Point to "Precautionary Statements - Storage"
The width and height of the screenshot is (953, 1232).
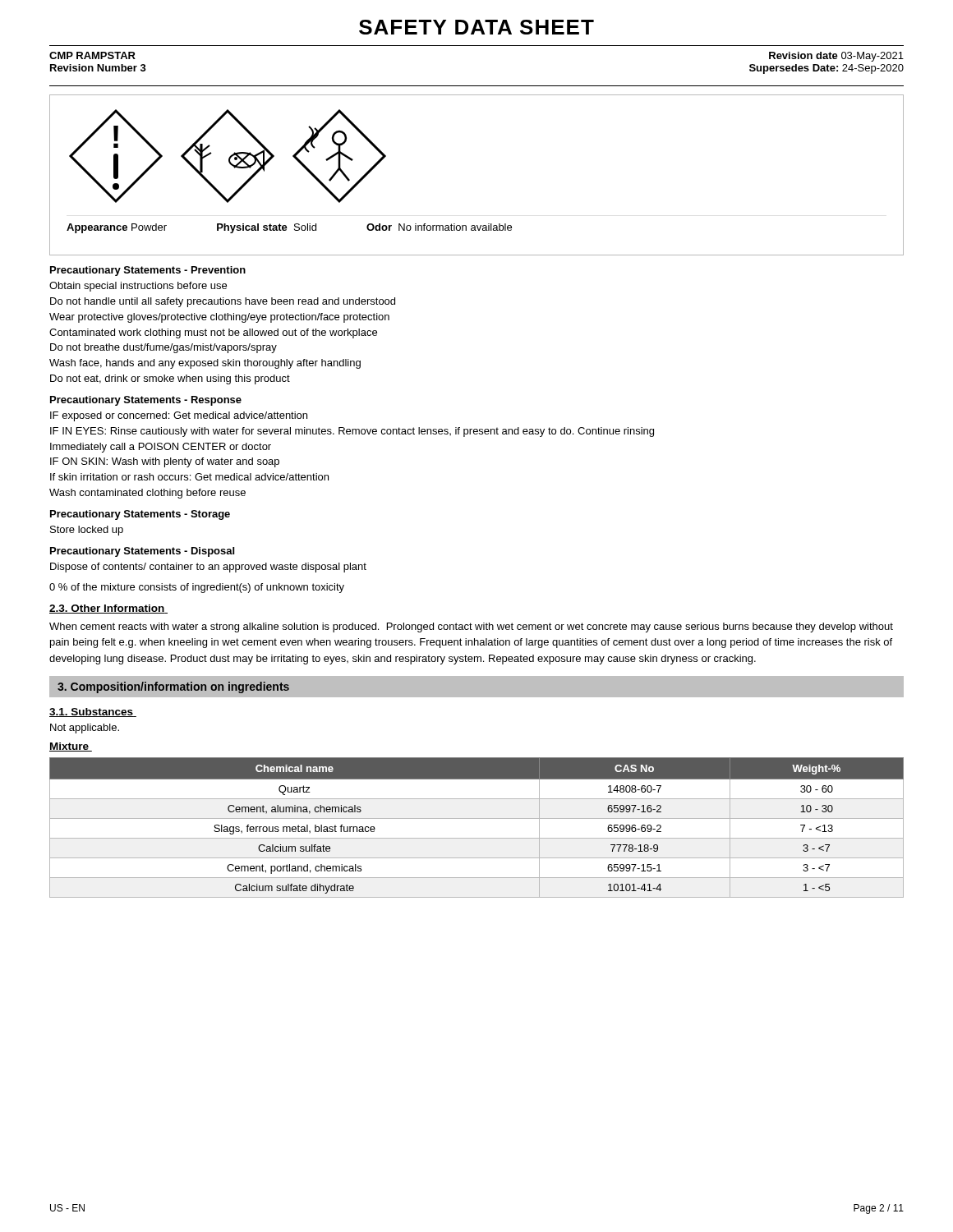coord(140,514)
